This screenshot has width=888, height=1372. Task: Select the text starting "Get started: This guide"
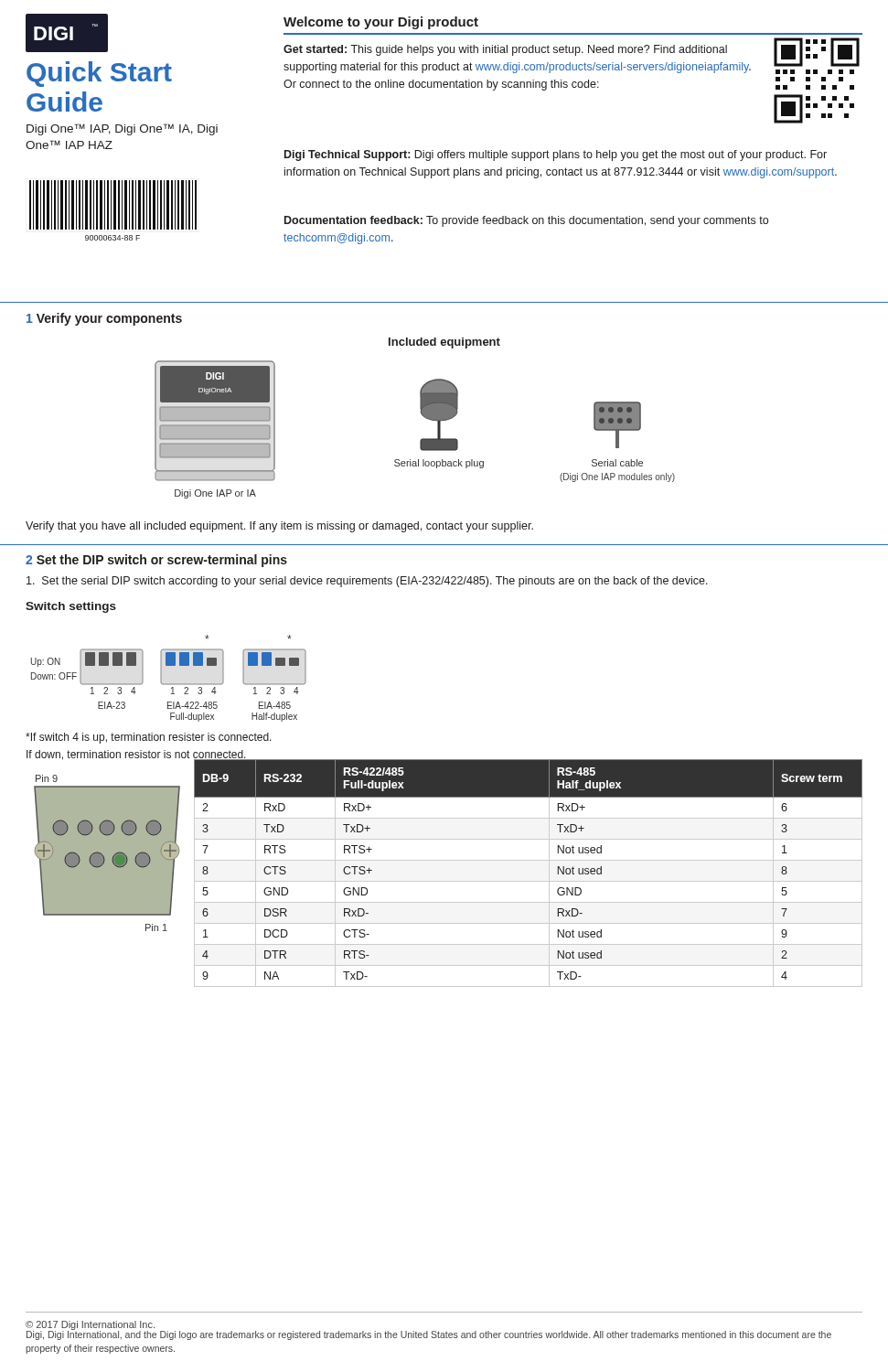click(518, 67)
